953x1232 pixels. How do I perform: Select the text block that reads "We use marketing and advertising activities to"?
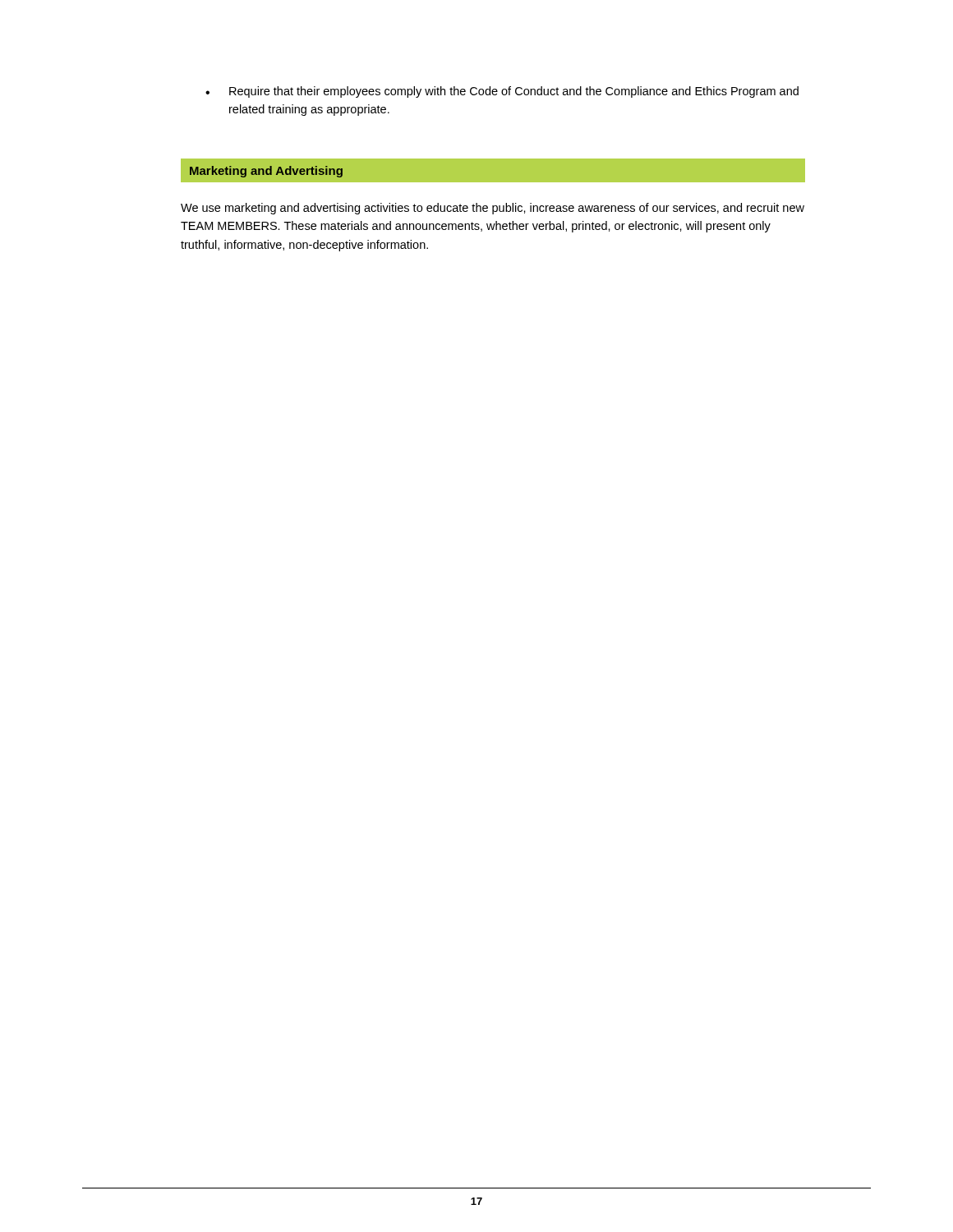[493, 226]
